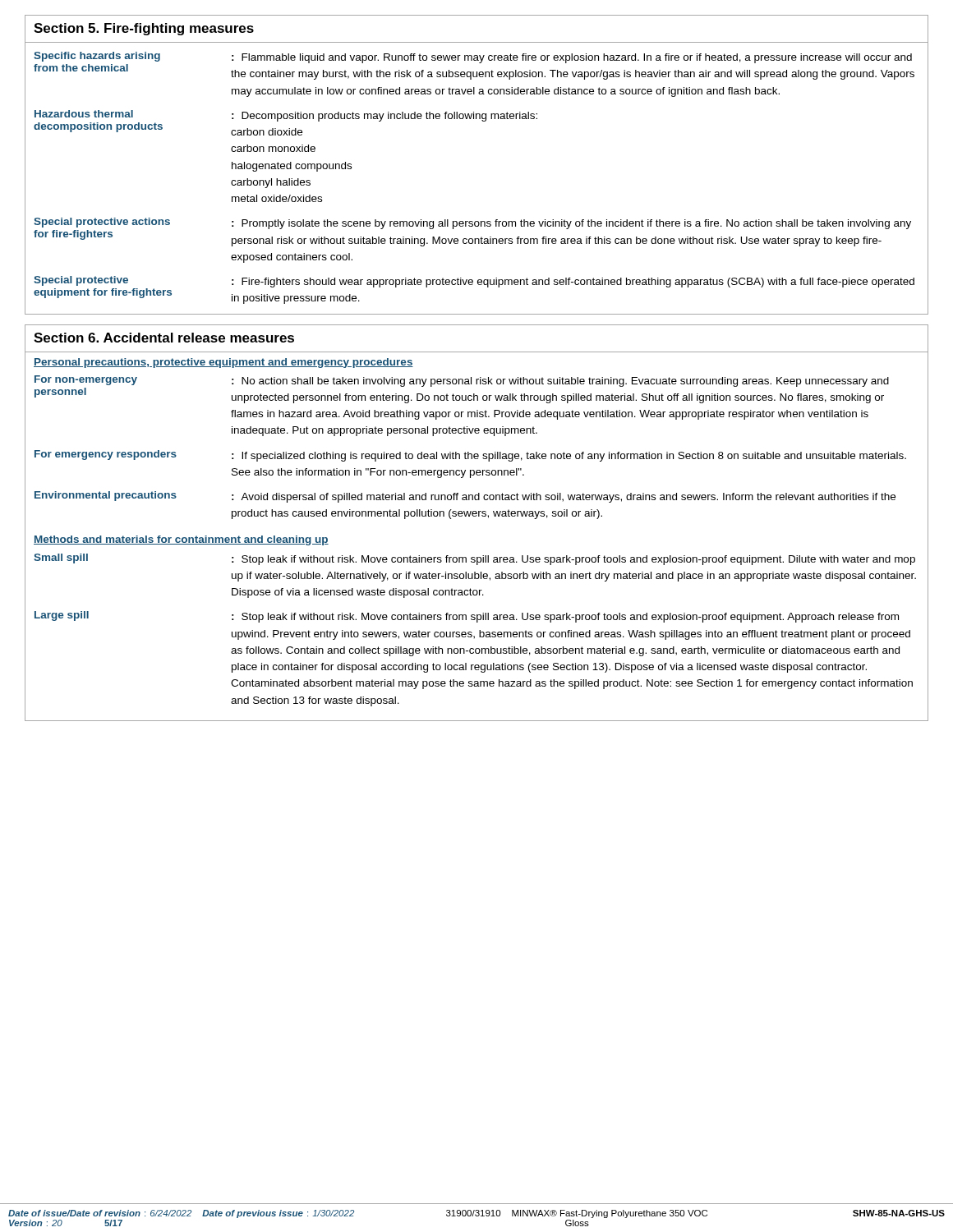This screenshot has width=953, height=1232.
Task: Where is the passage that starts "For emergency responders :If specialized"?
Action: coord(476,464)
